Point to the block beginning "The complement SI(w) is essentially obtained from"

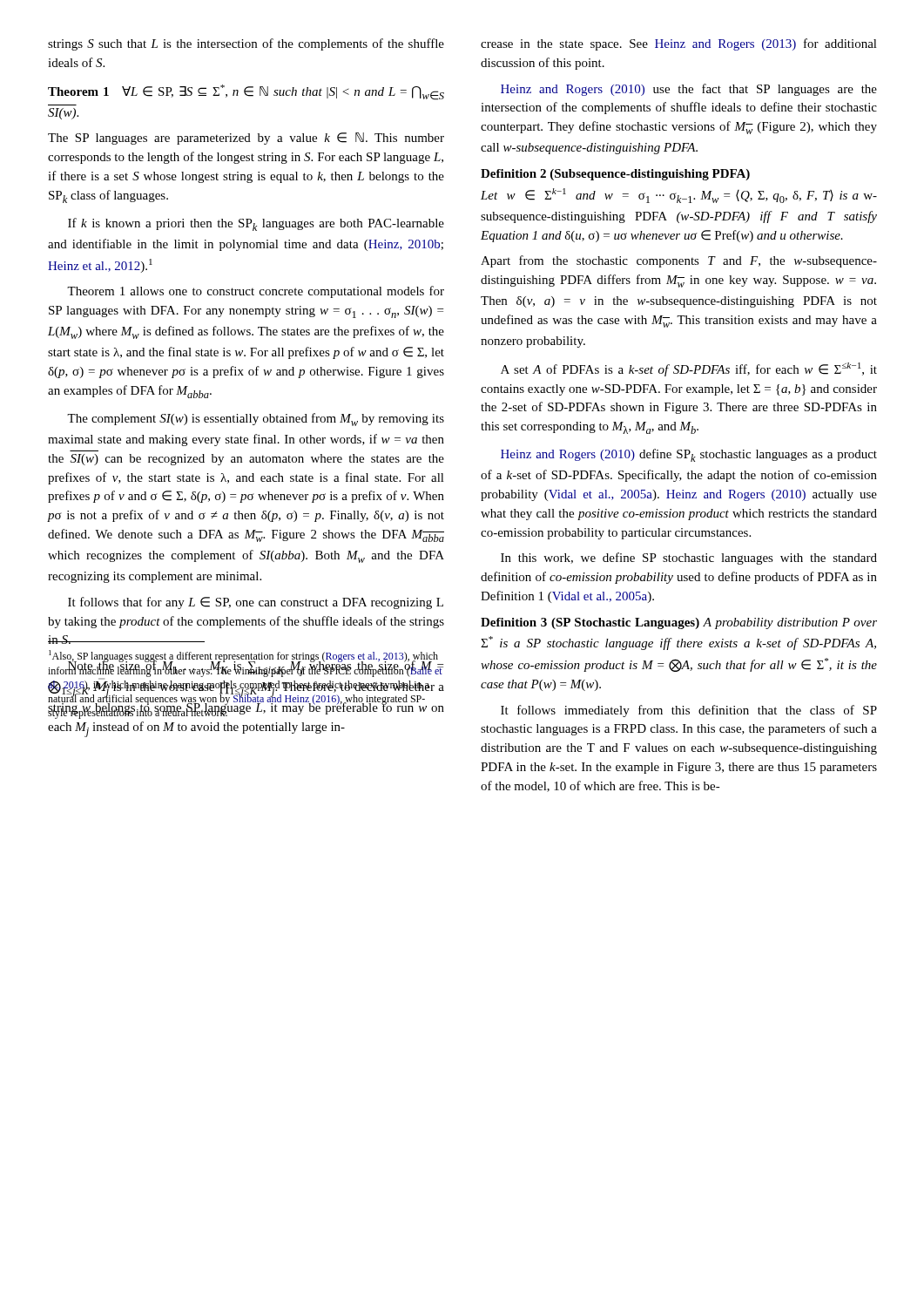click(x=246, y=498)
